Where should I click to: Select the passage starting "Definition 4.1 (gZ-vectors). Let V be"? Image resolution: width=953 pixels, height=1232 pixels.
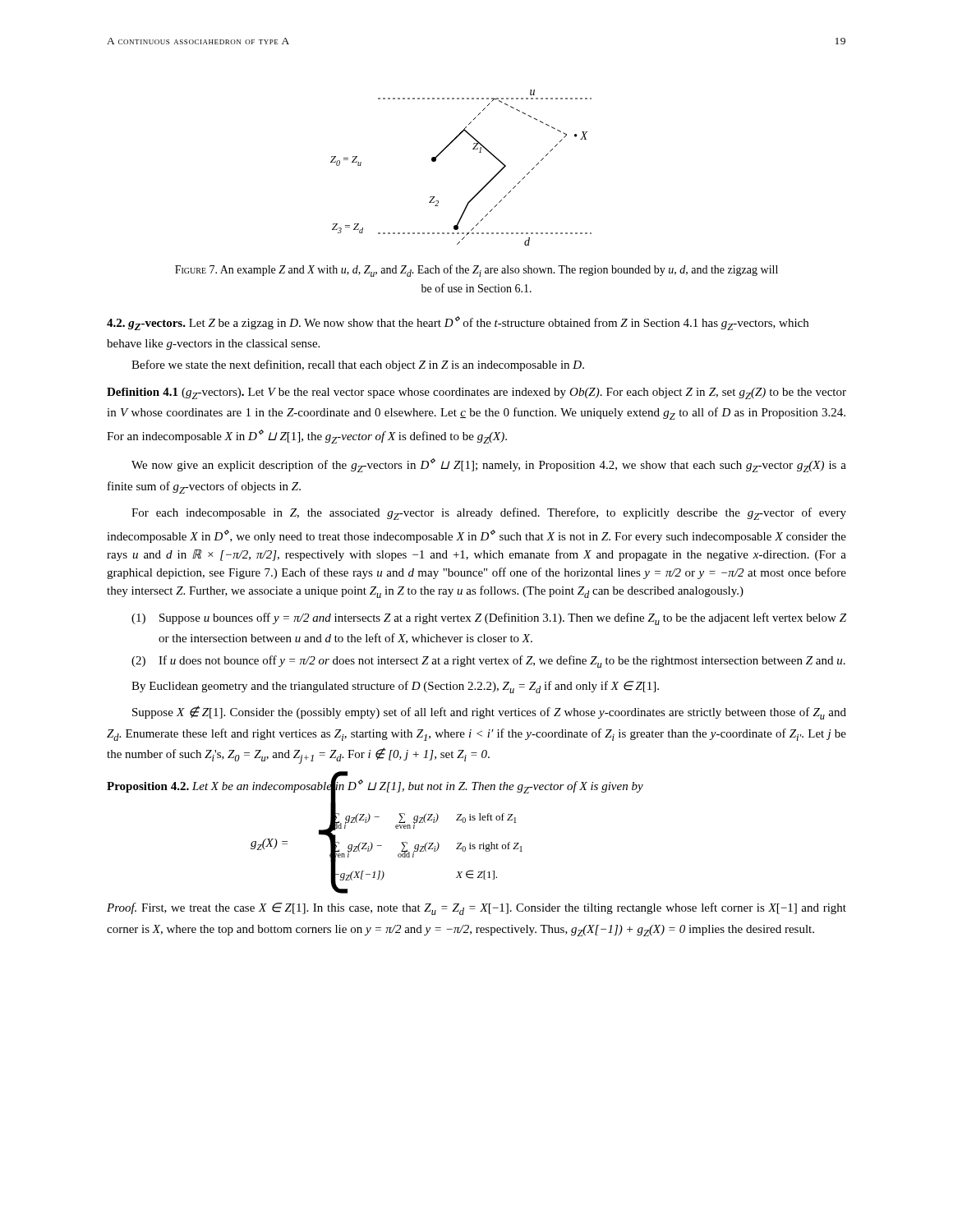(x=476, y=415)
